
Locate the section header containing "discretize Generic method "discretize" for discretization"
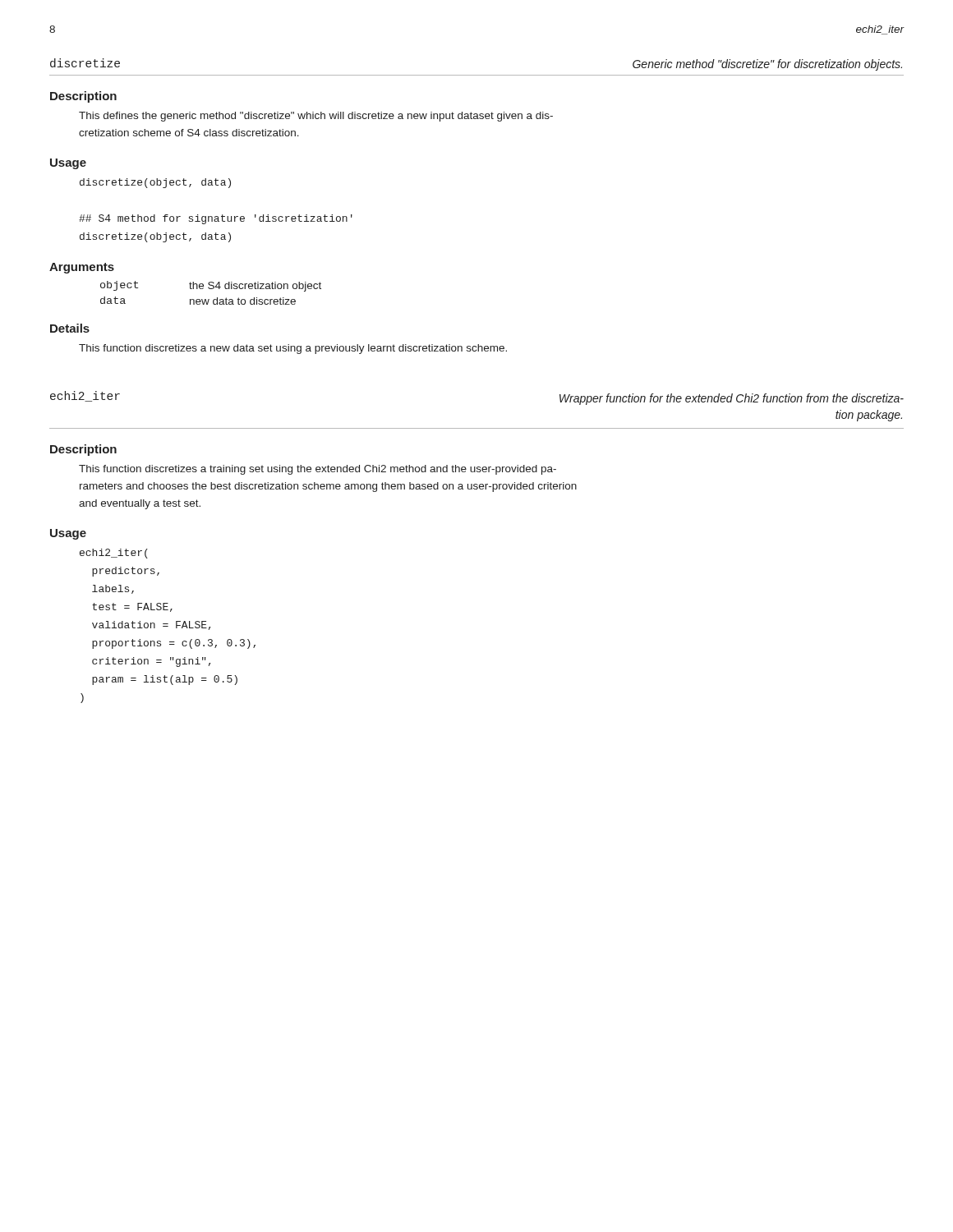pos(476,64)
